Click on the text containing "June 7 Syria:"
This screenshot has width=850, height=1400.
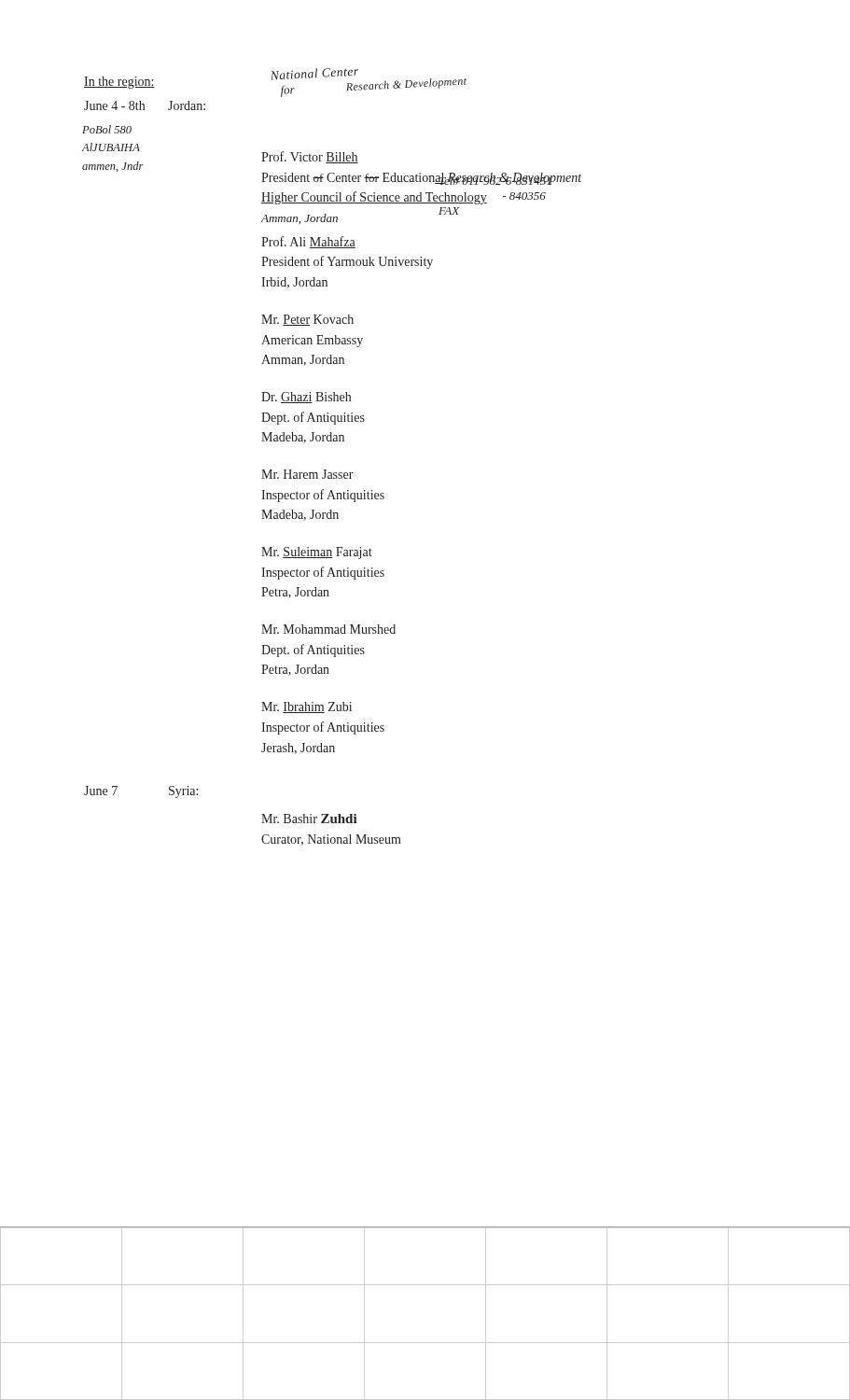173,792
